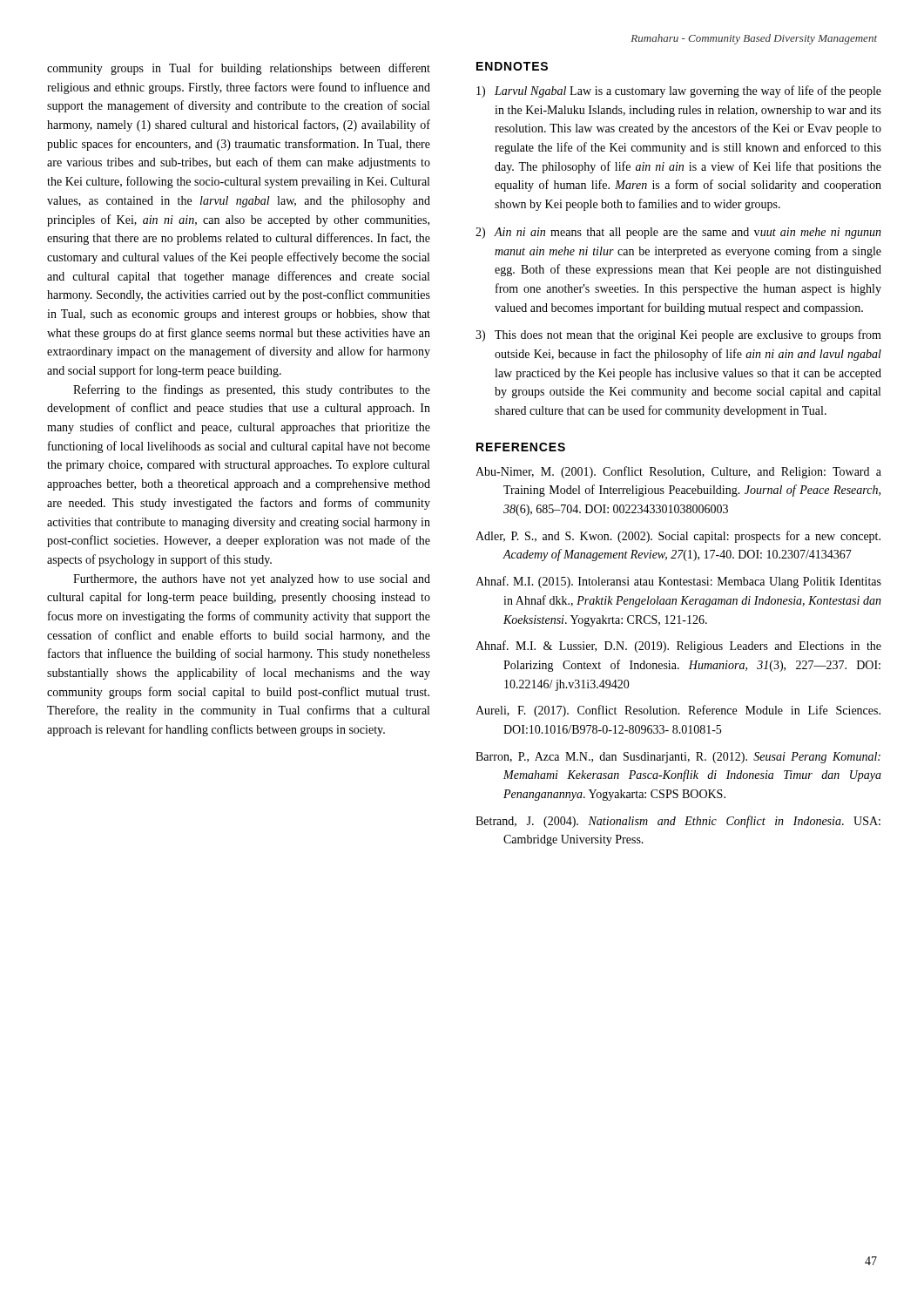924x1307 pixels.
Task: Select the passage starting "Aureli, F. (2017). Conflict Resolution."
Action: tap(678, 720)
